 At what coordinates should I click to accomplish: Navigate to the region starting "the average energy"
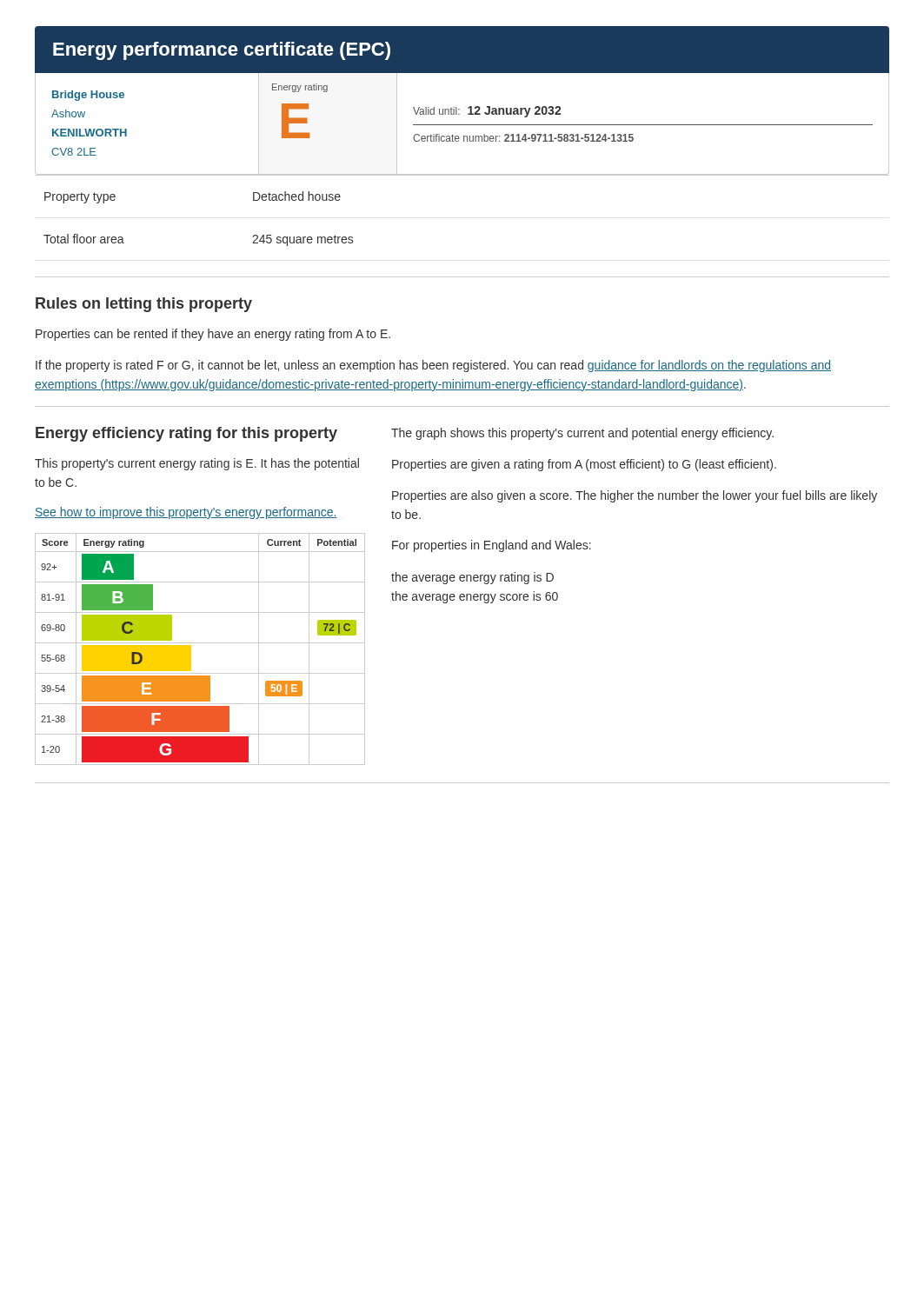(475, 587)
